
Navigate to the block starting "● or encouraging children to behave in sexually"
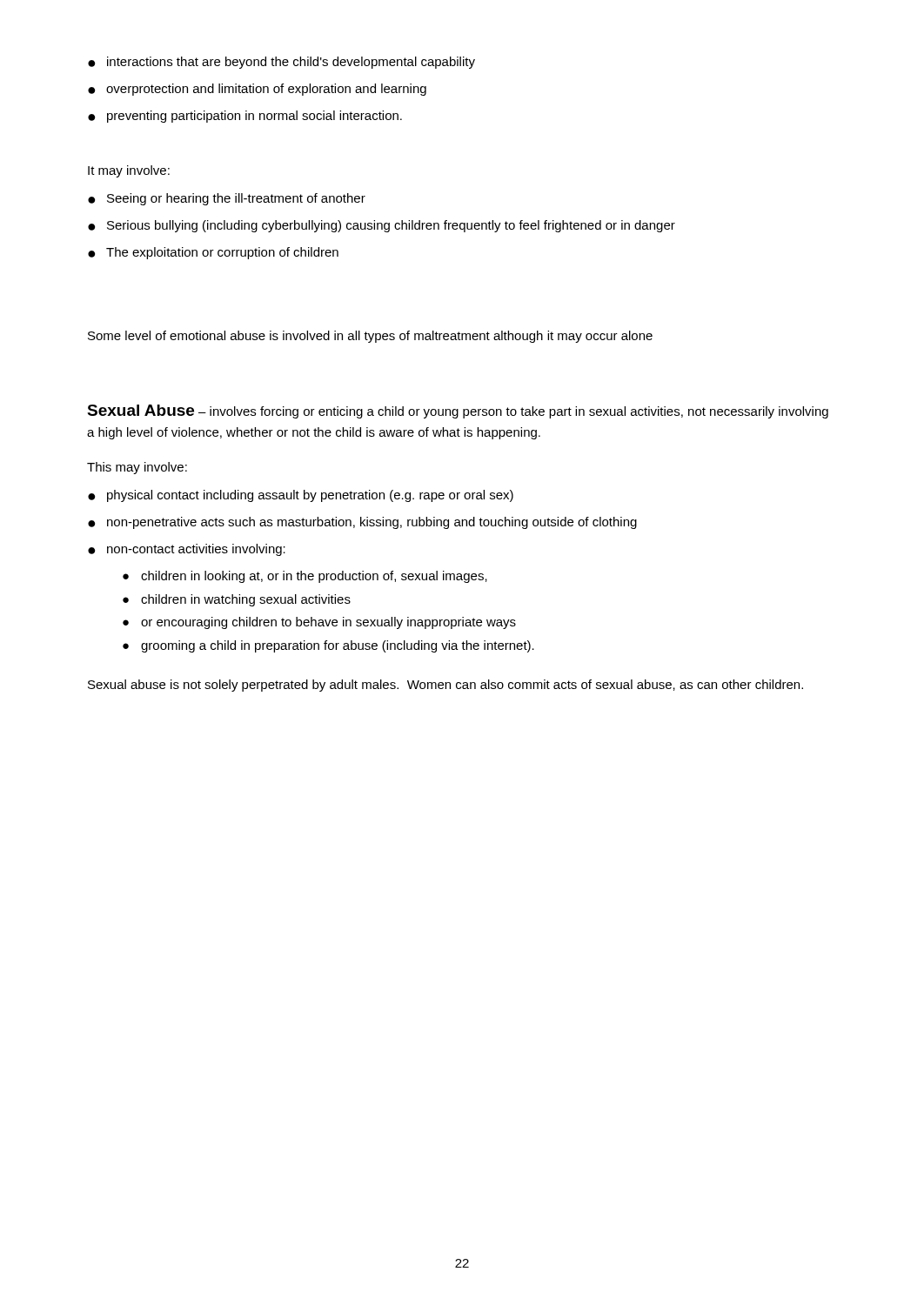click(x=319, y=623)
